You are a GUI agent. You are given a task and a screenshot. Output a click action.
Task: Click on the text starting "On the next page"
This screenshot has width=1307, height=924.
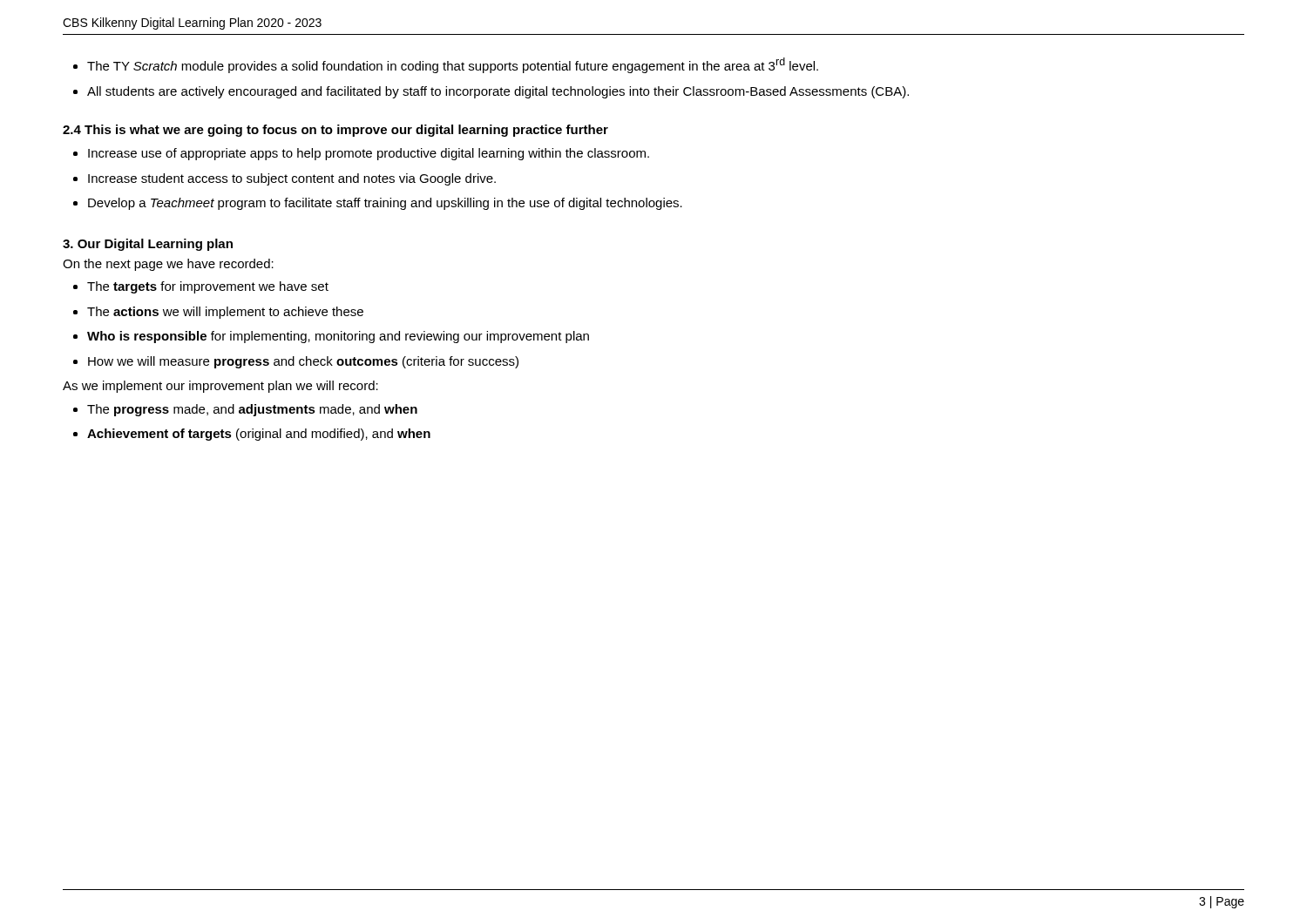(x=168, y=263)
